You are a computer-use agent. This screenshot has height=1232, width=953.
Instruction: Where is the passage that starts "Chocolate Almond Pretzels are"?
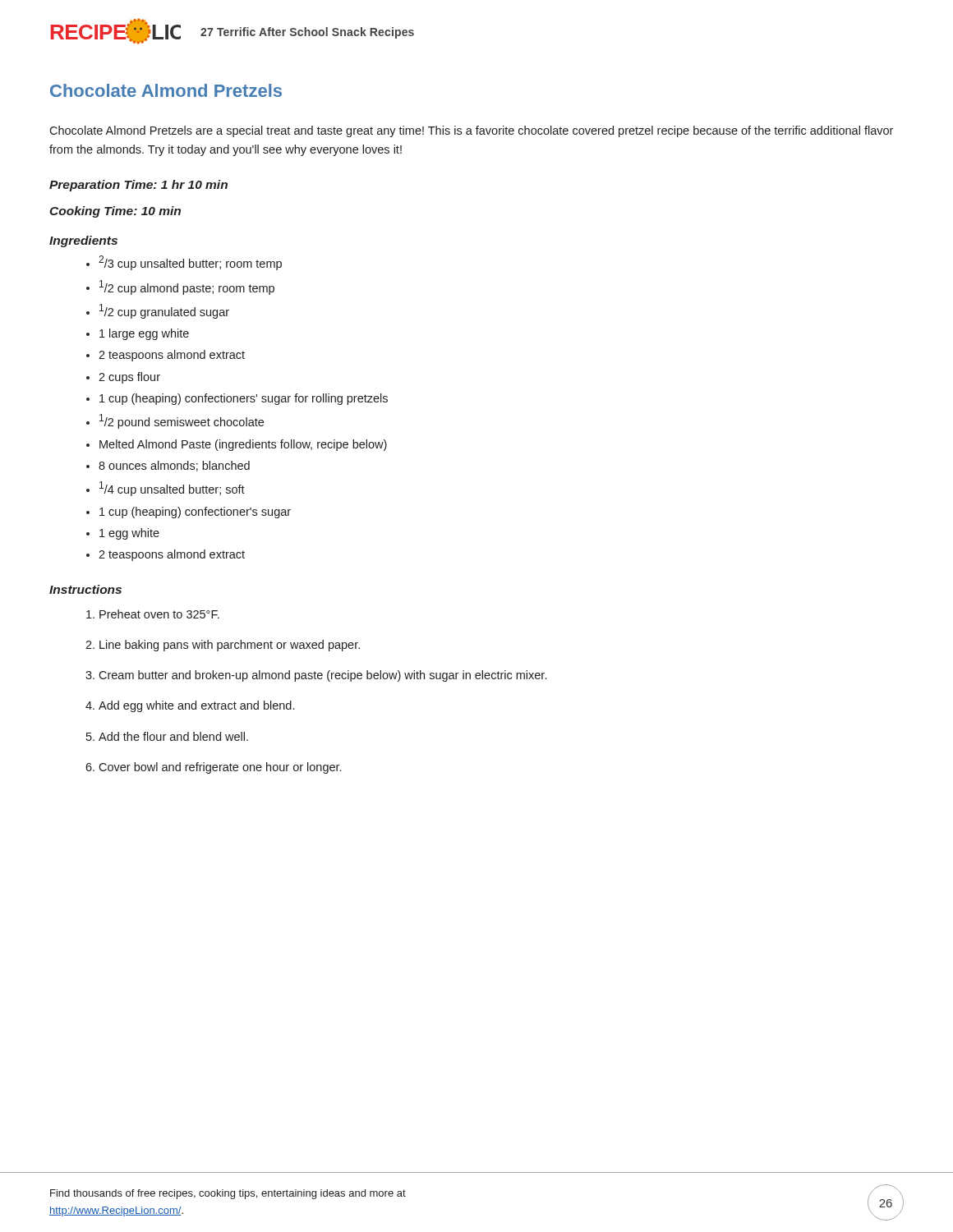click(x=471, y=140)
